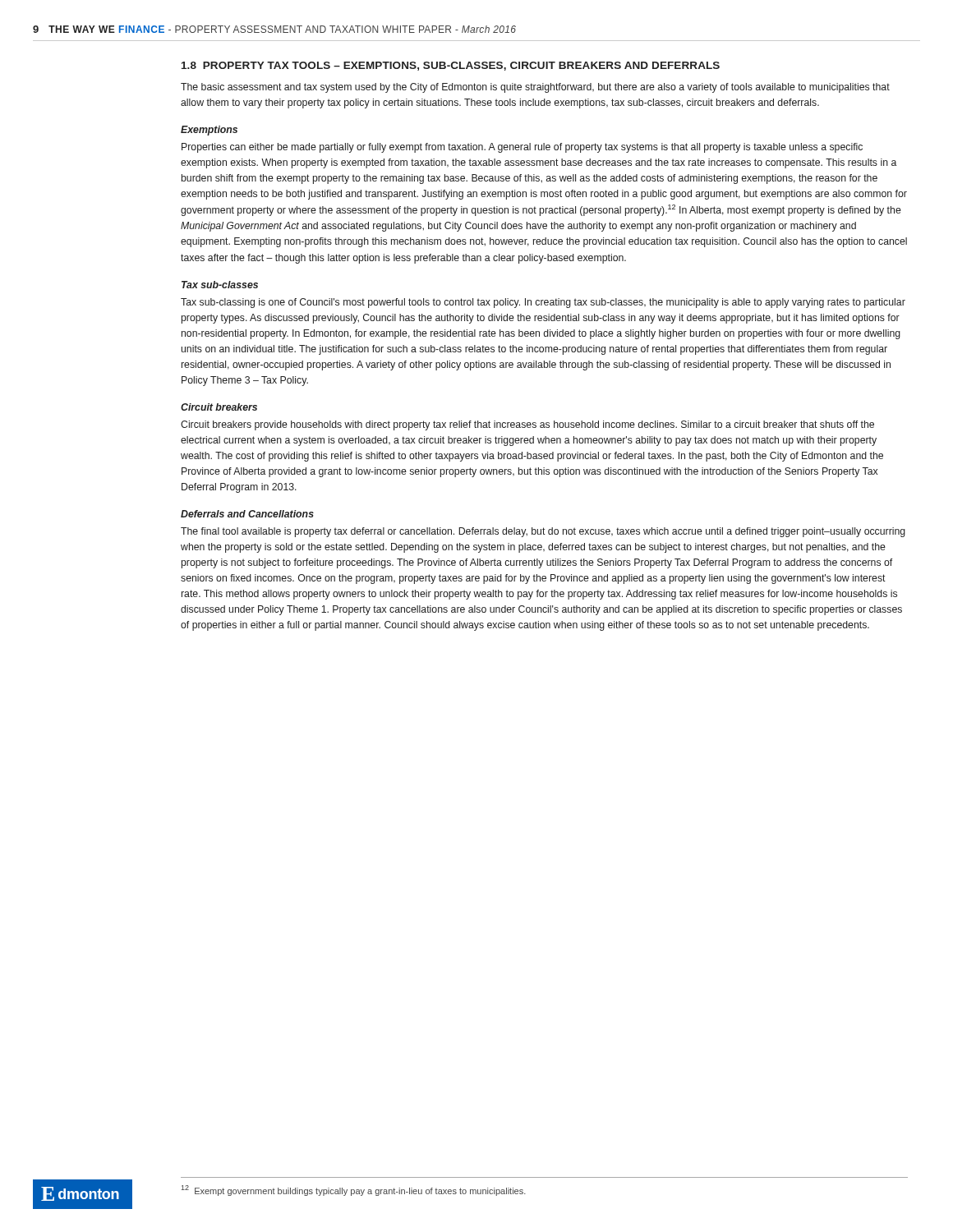Find the text block containing "Tax sub-classing is one of Council's most powerful"
This screenshot has height=1232, width=953.
[x=543, y=341]
